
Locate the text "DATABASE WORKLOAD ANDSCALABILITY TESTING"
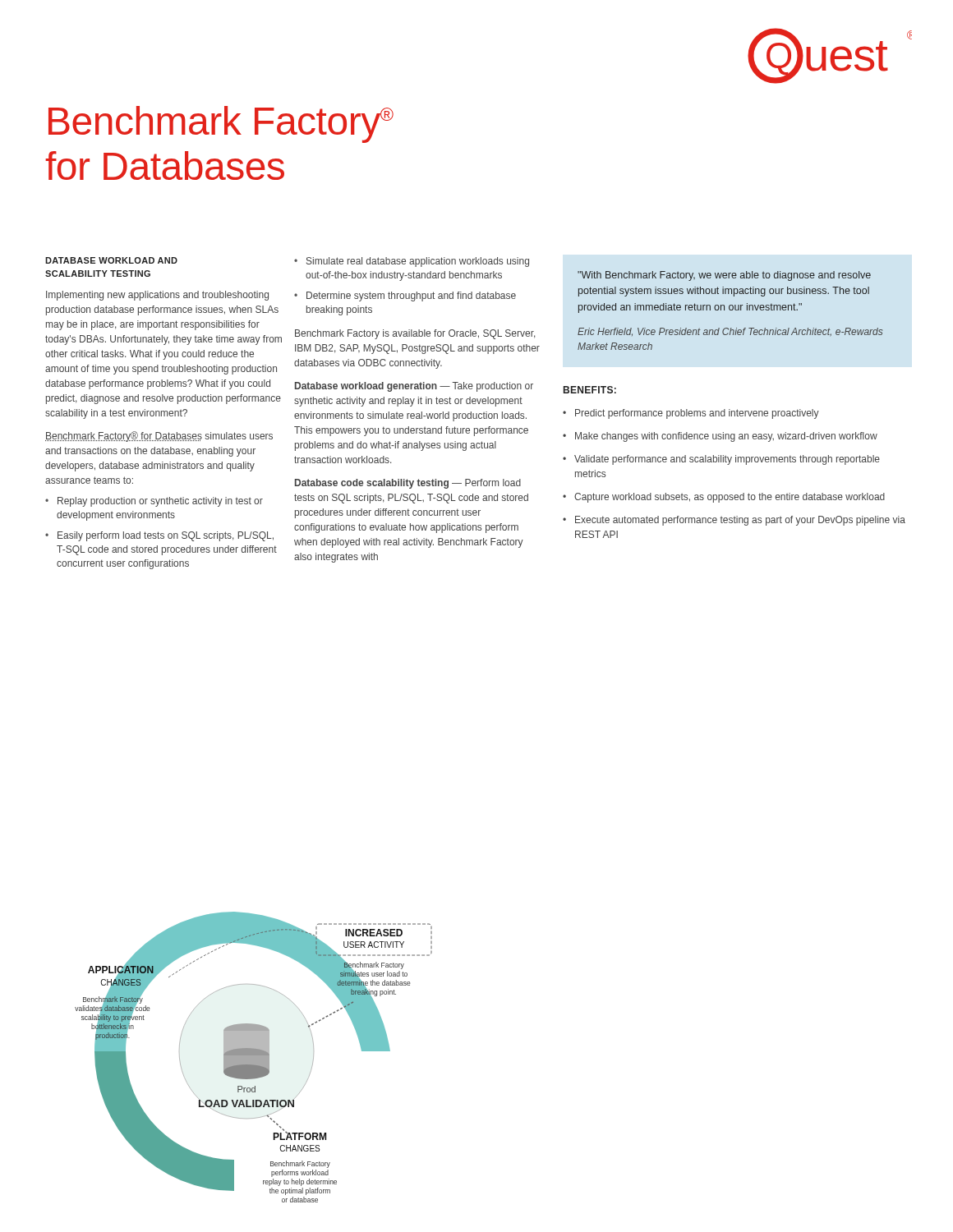click(x=111, y=267)
